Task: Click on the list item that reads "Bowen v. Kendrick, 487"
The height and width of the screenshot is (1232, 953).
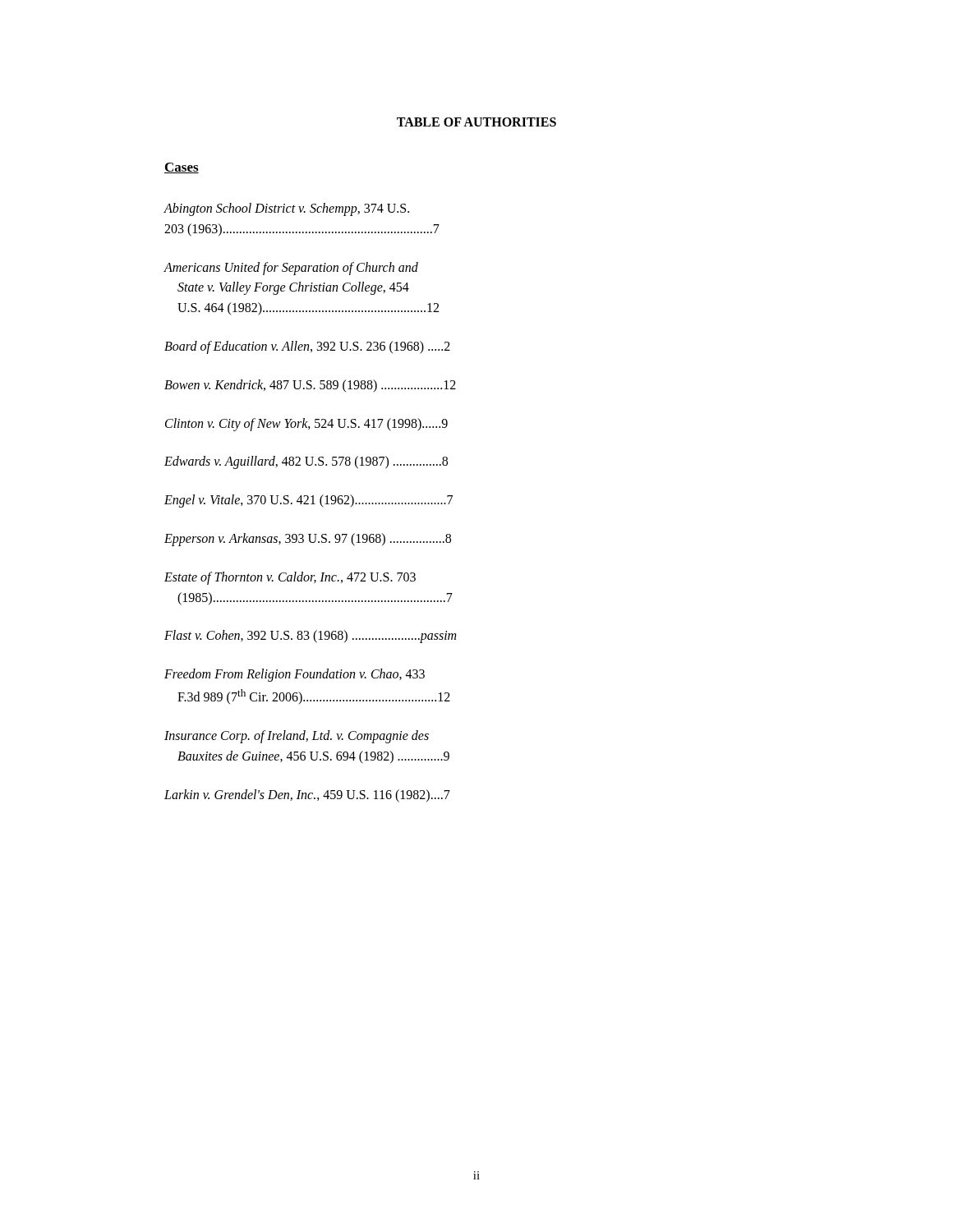Action: (310, 386)
